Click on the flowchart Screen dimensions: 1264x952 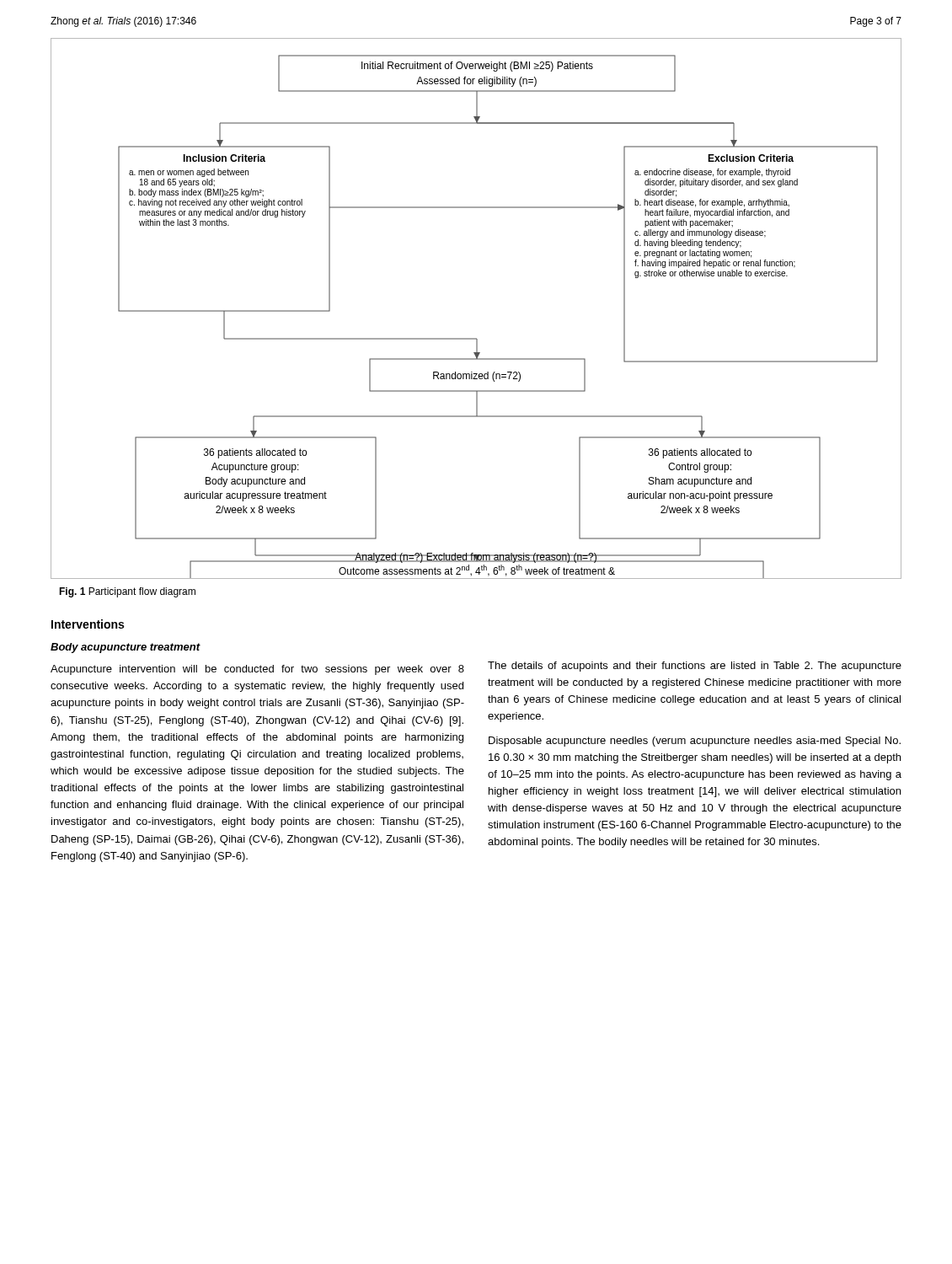[x=476, y=308]
